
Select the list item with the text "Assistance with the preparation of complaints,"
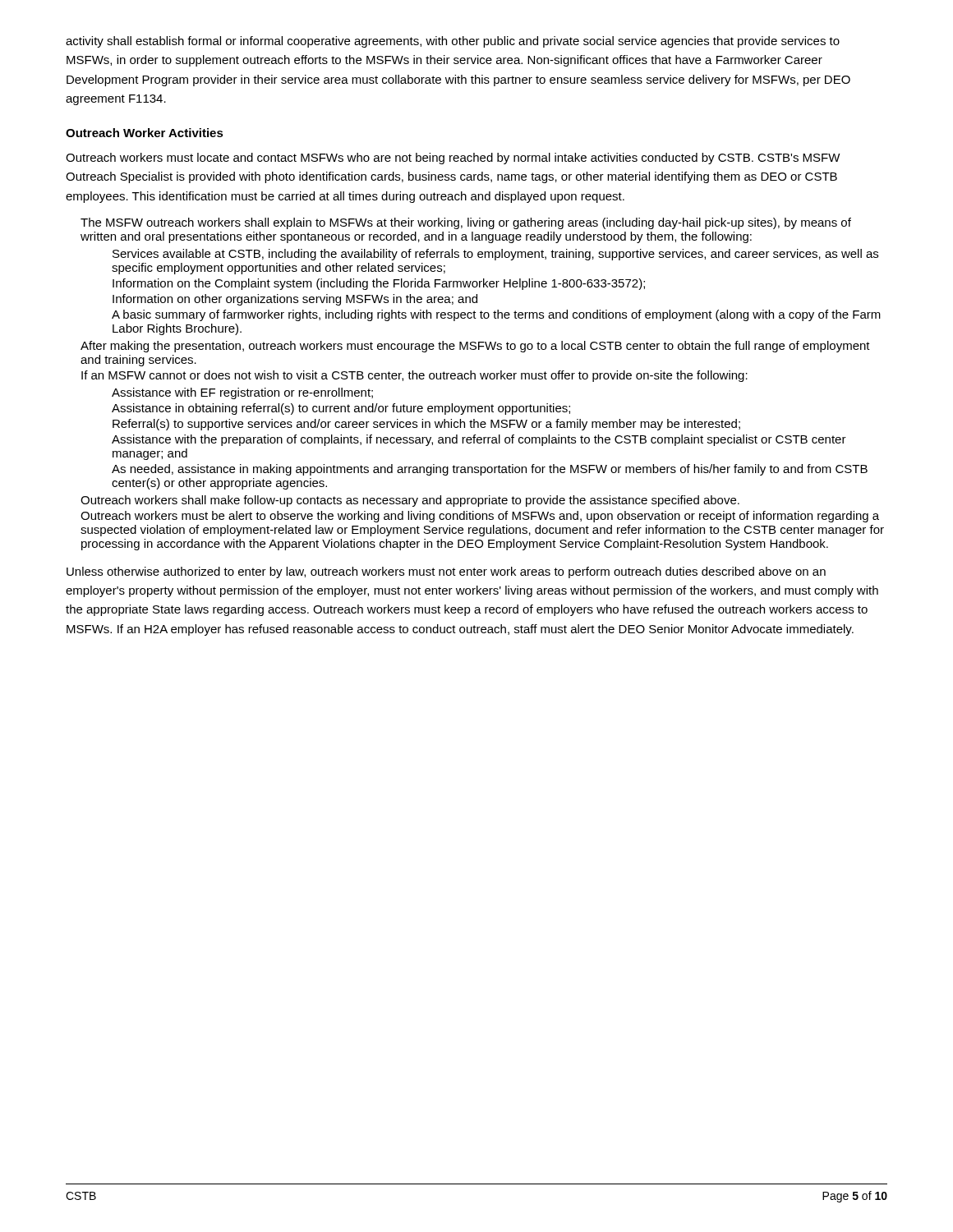pos(499,446)
